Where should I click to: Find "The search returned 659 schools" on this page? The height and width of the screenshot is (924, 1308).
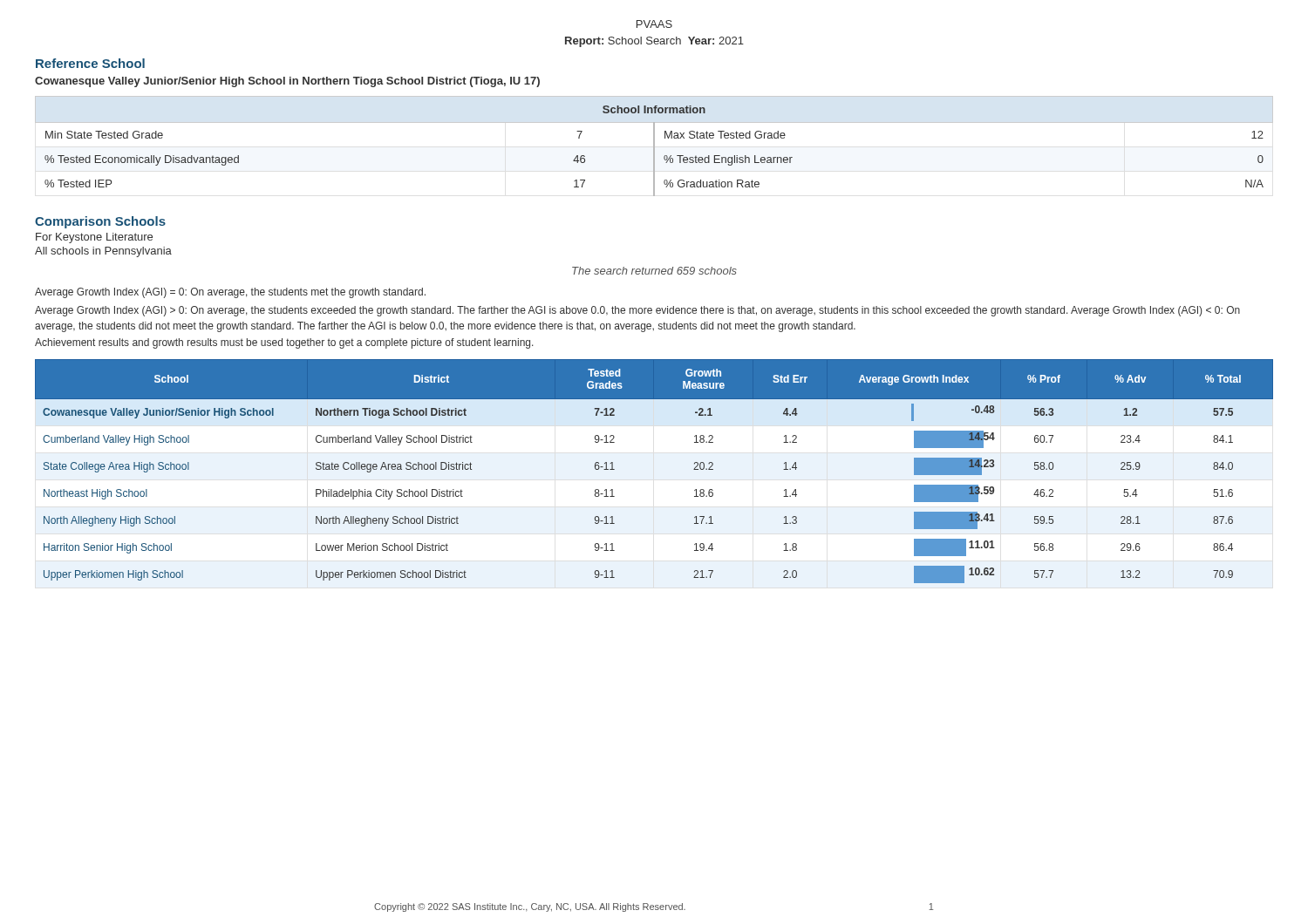654,271
